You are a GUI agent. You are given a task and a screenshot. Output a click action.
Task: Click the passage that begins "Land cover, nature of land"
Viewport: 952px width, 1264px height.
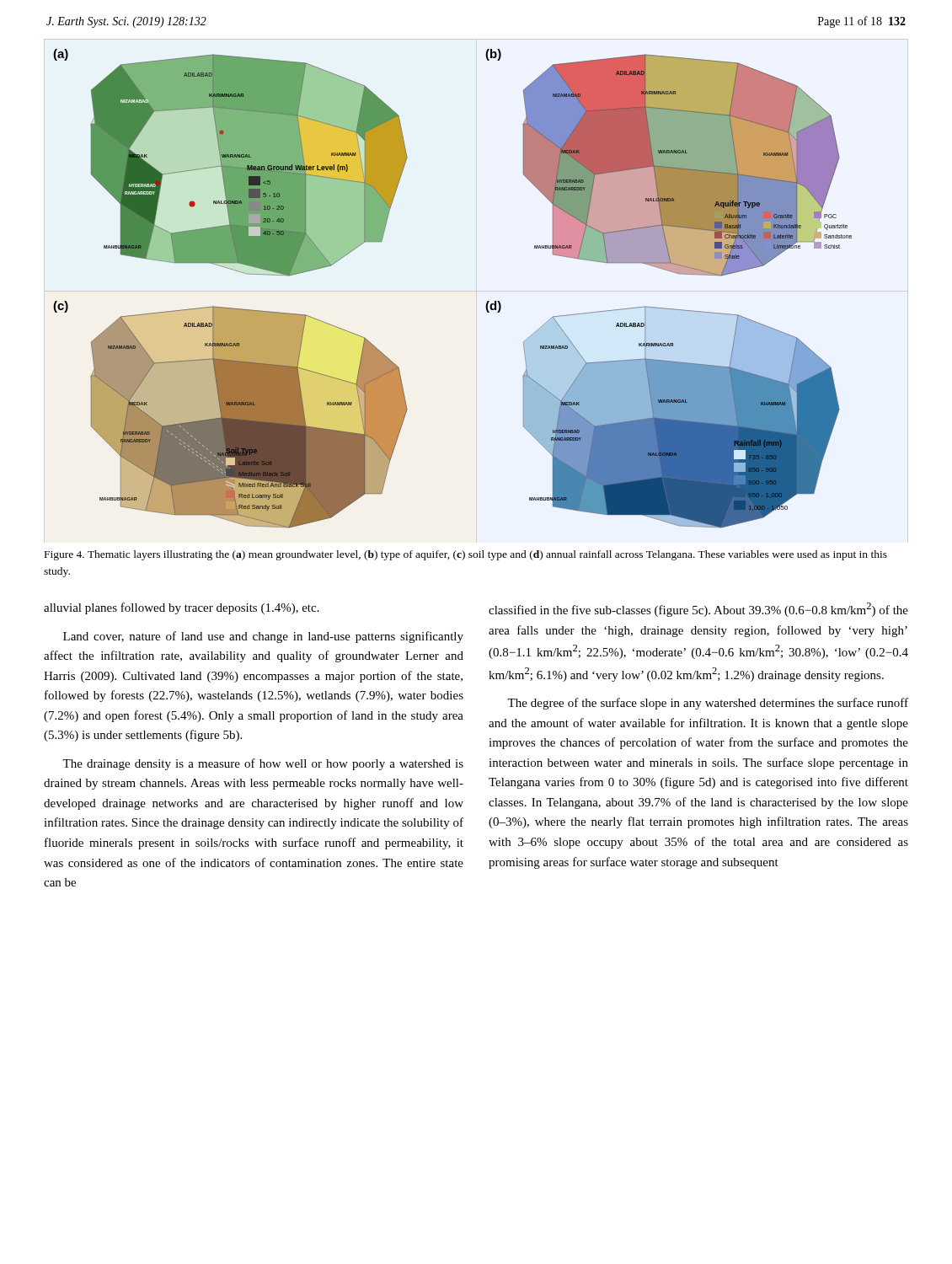click(254, 685)
